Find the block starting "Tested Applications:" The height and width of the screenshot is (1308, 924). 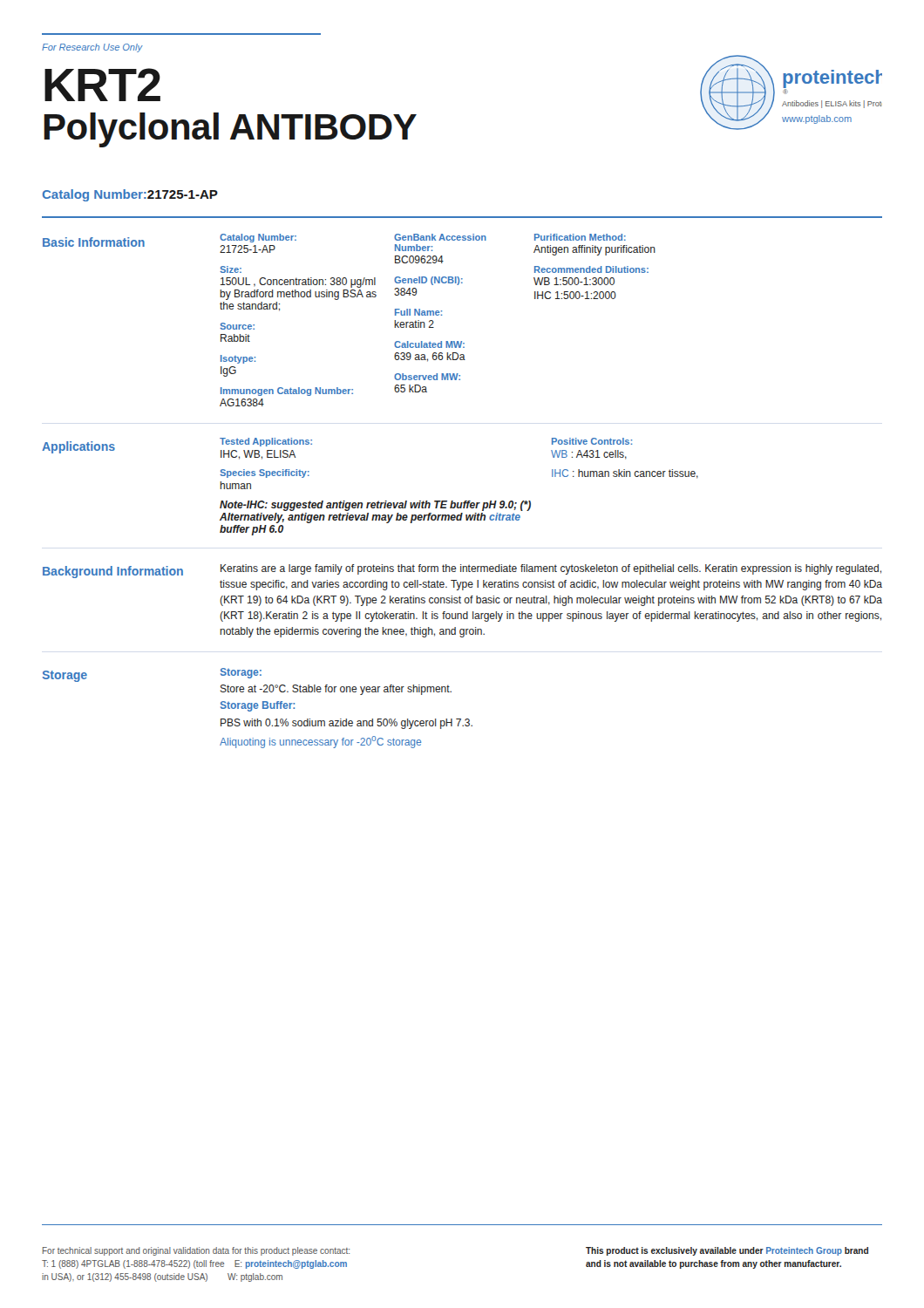coord(266,441)
